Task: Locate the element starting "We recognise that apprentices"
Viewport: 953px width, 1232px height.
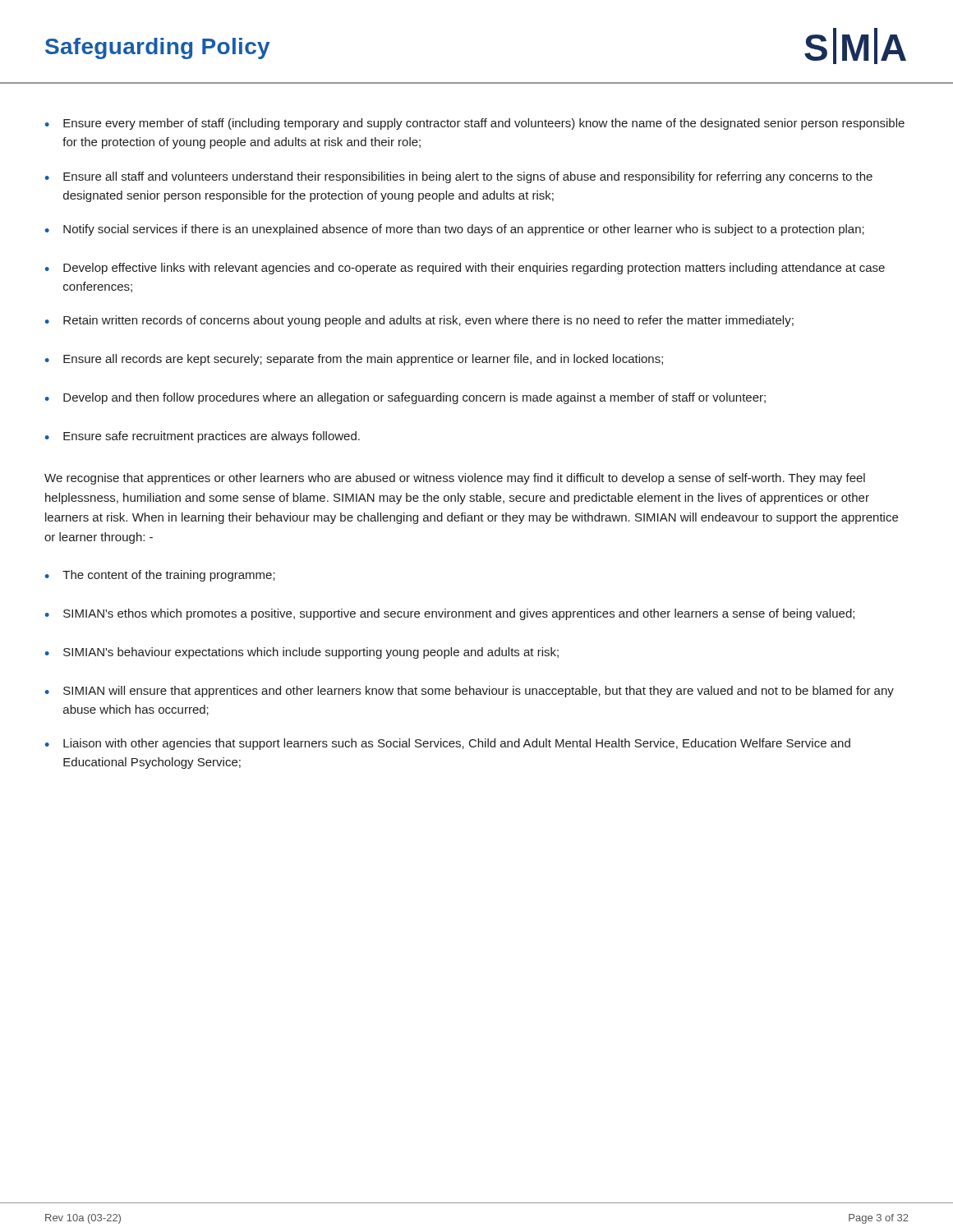Action: pyautogui.click(x=471, y=507)
